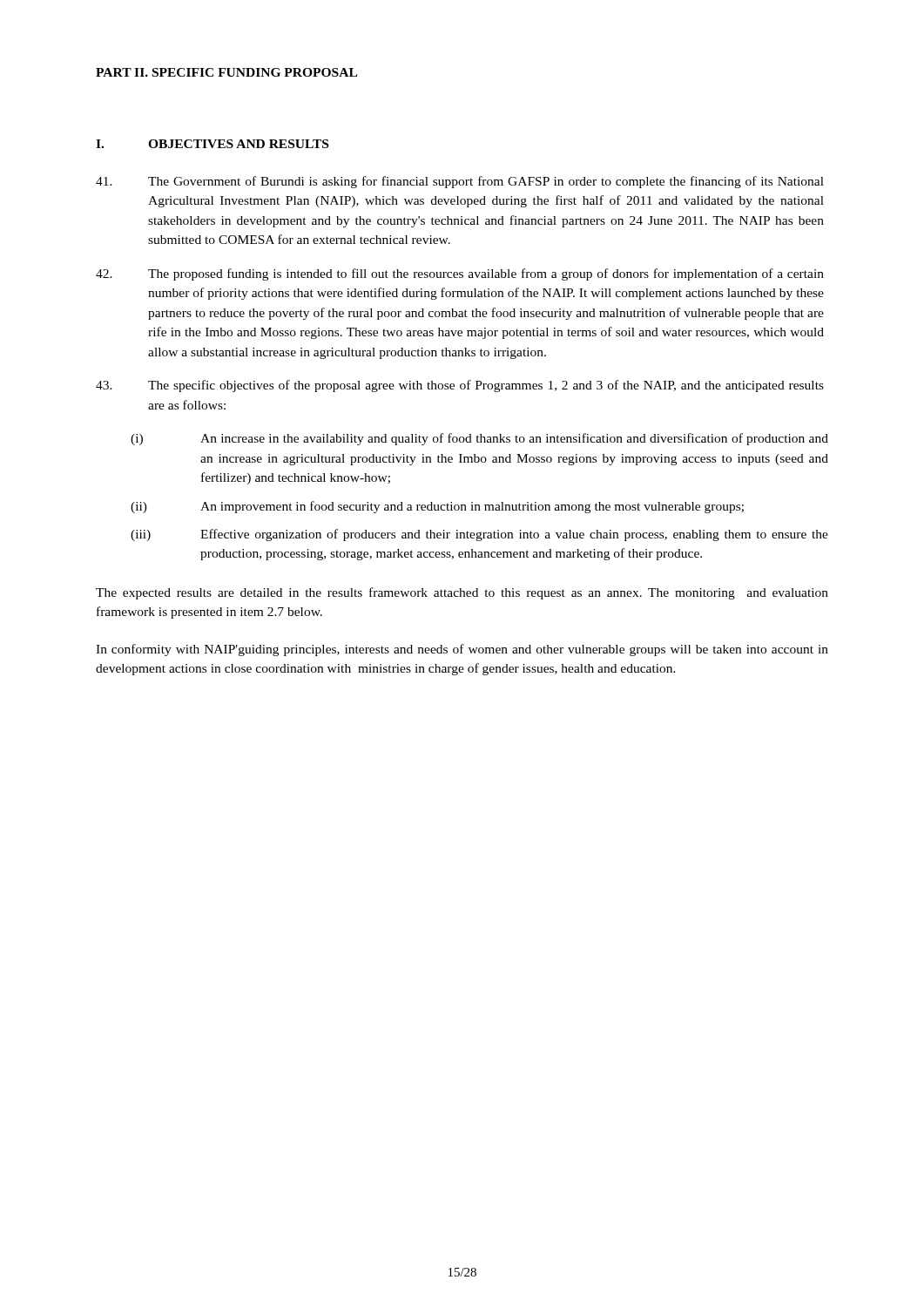Find the section header that says "I. OBJECTIVES AND RESULTS"
Viewport: 924px width, 1307px height.
click(x=212, y=144)
